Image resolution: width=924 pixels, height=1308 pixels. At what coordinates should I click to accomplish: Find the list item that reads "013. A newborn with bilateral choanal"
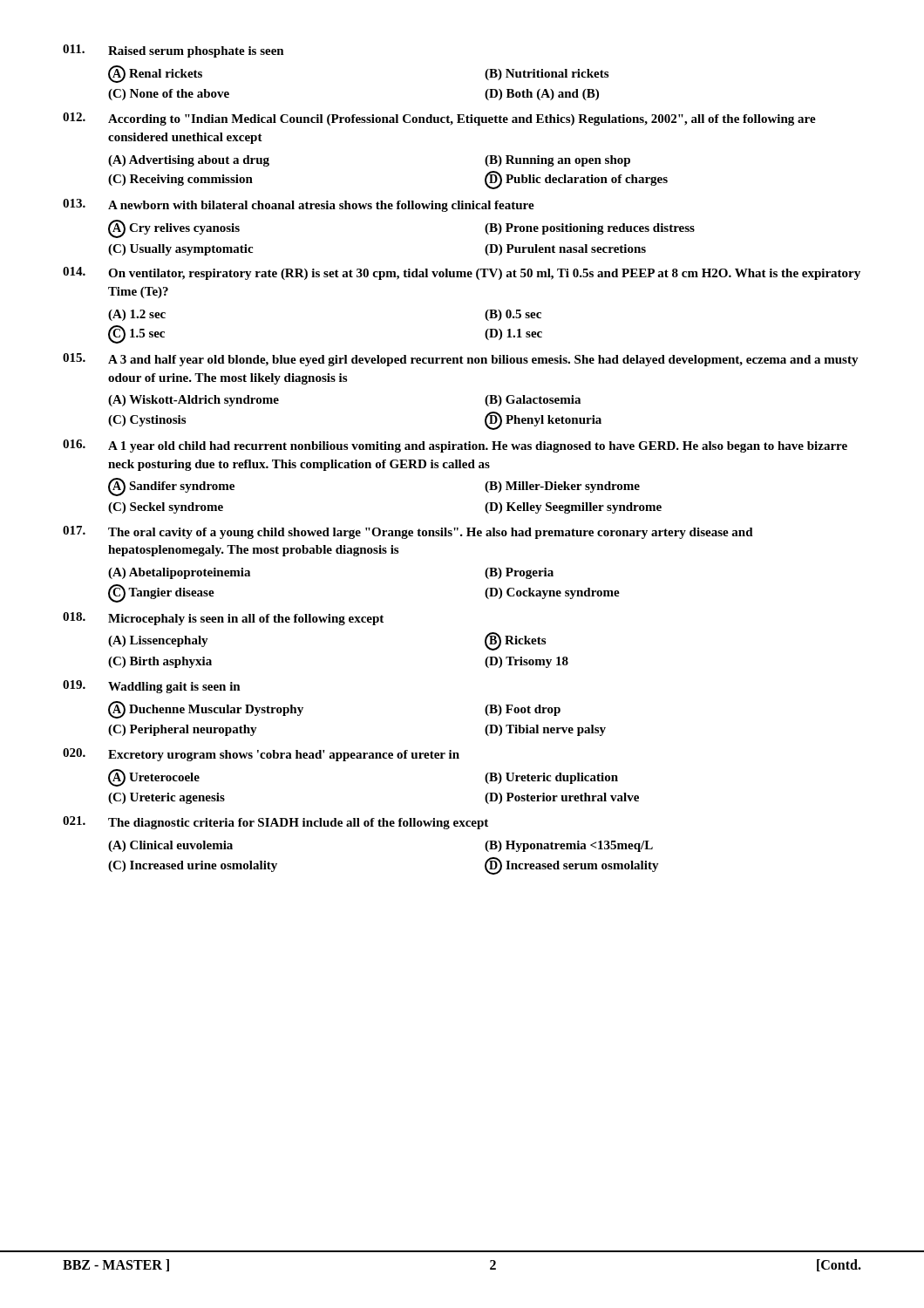coord(299,205)
